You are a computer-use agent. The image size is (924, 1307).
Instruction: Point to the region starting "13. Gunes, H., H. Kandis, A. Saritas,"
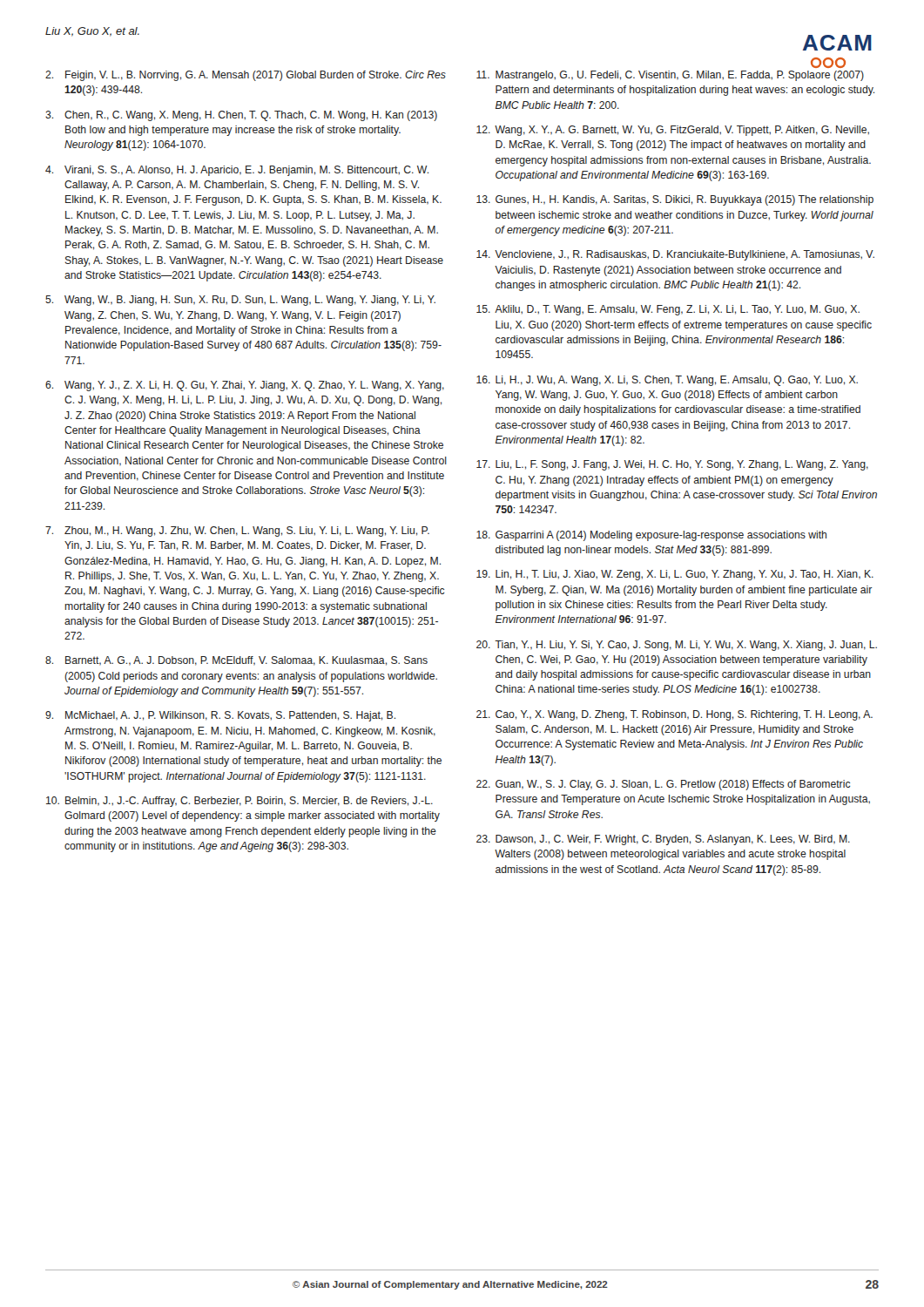click(677, 215)
